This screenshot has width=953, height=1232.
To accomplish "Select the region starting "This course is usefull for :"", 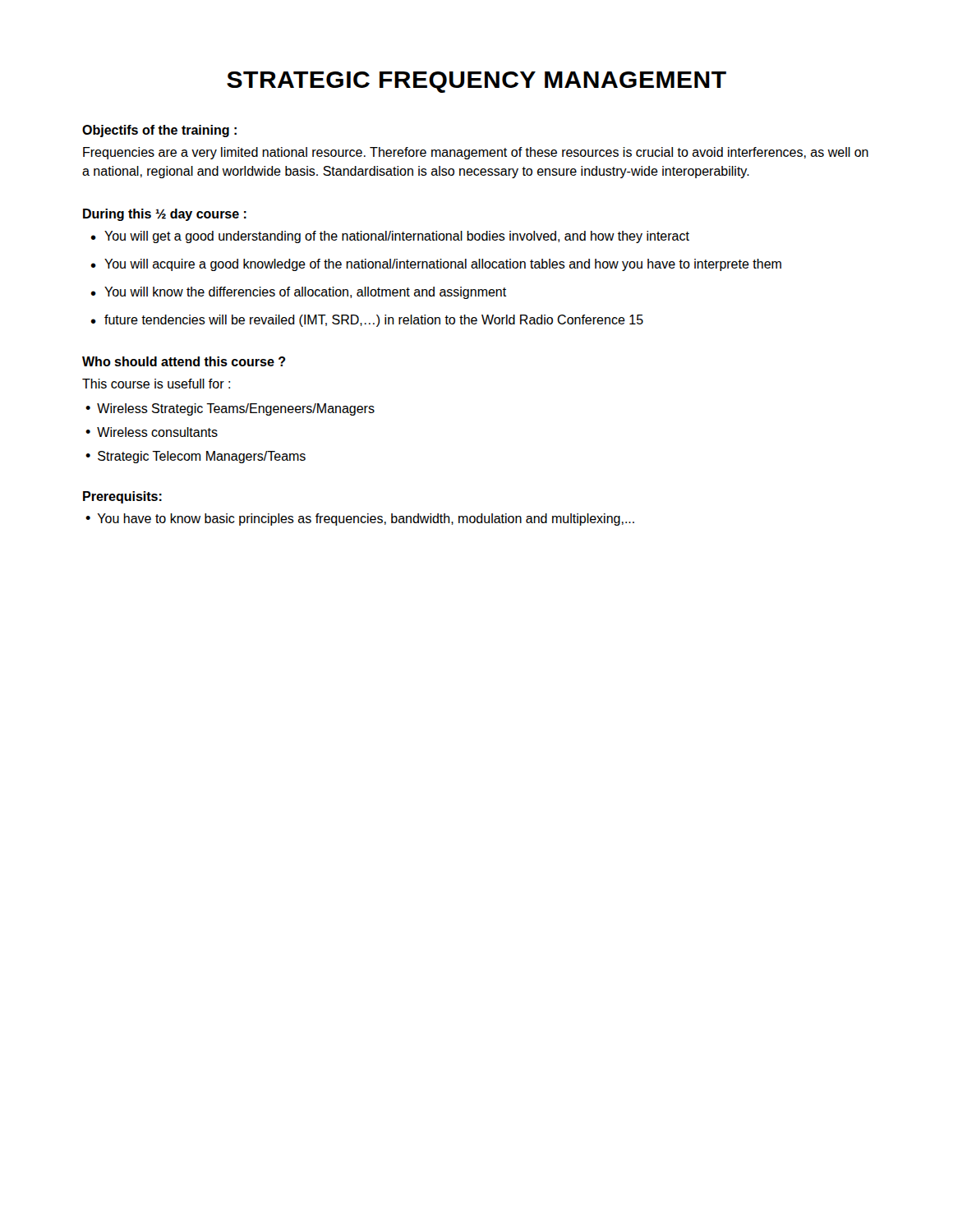I will pos(157,384).
